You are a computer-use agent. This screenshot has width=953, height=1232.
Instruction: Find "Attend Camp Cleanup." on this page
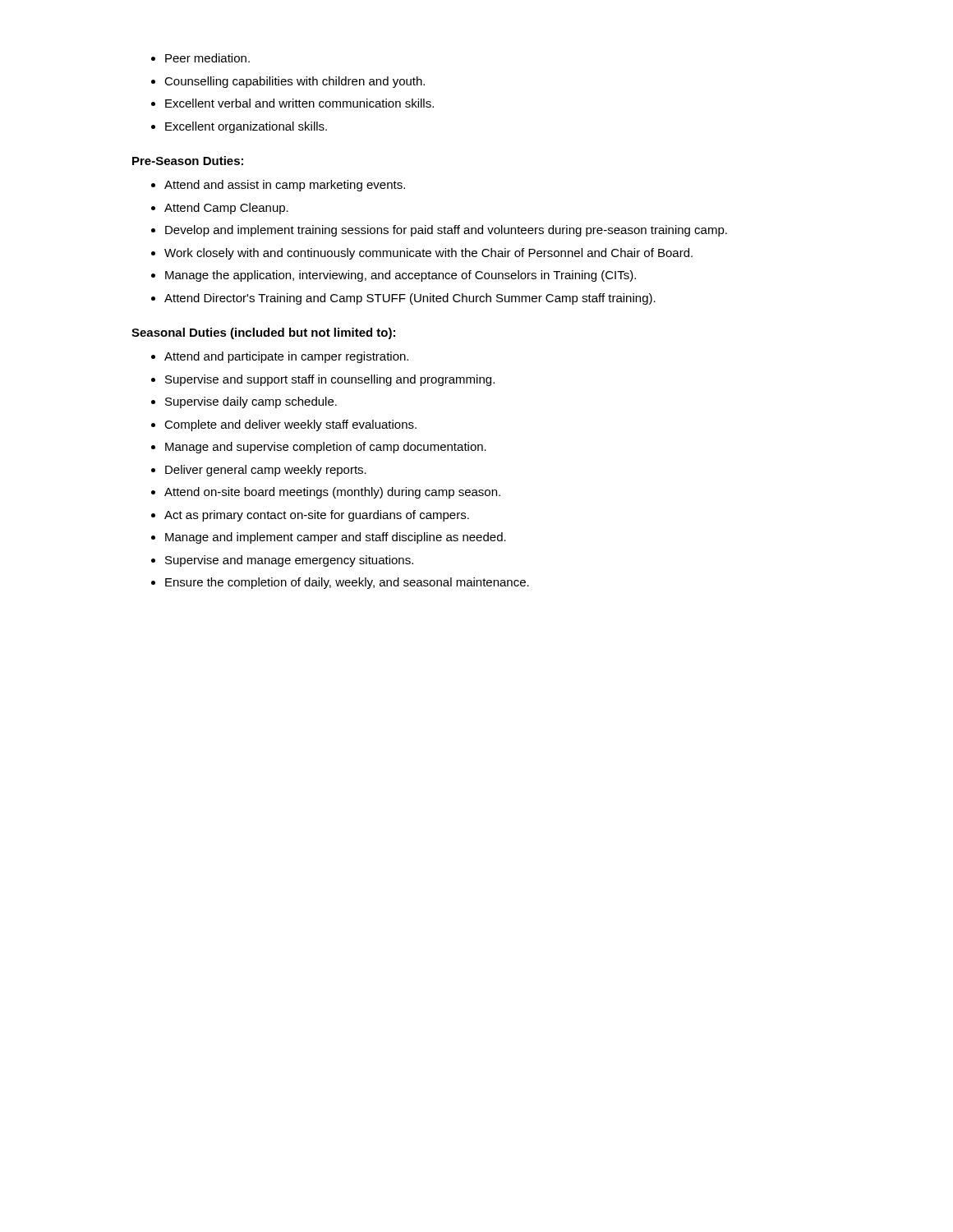[226, 209]
